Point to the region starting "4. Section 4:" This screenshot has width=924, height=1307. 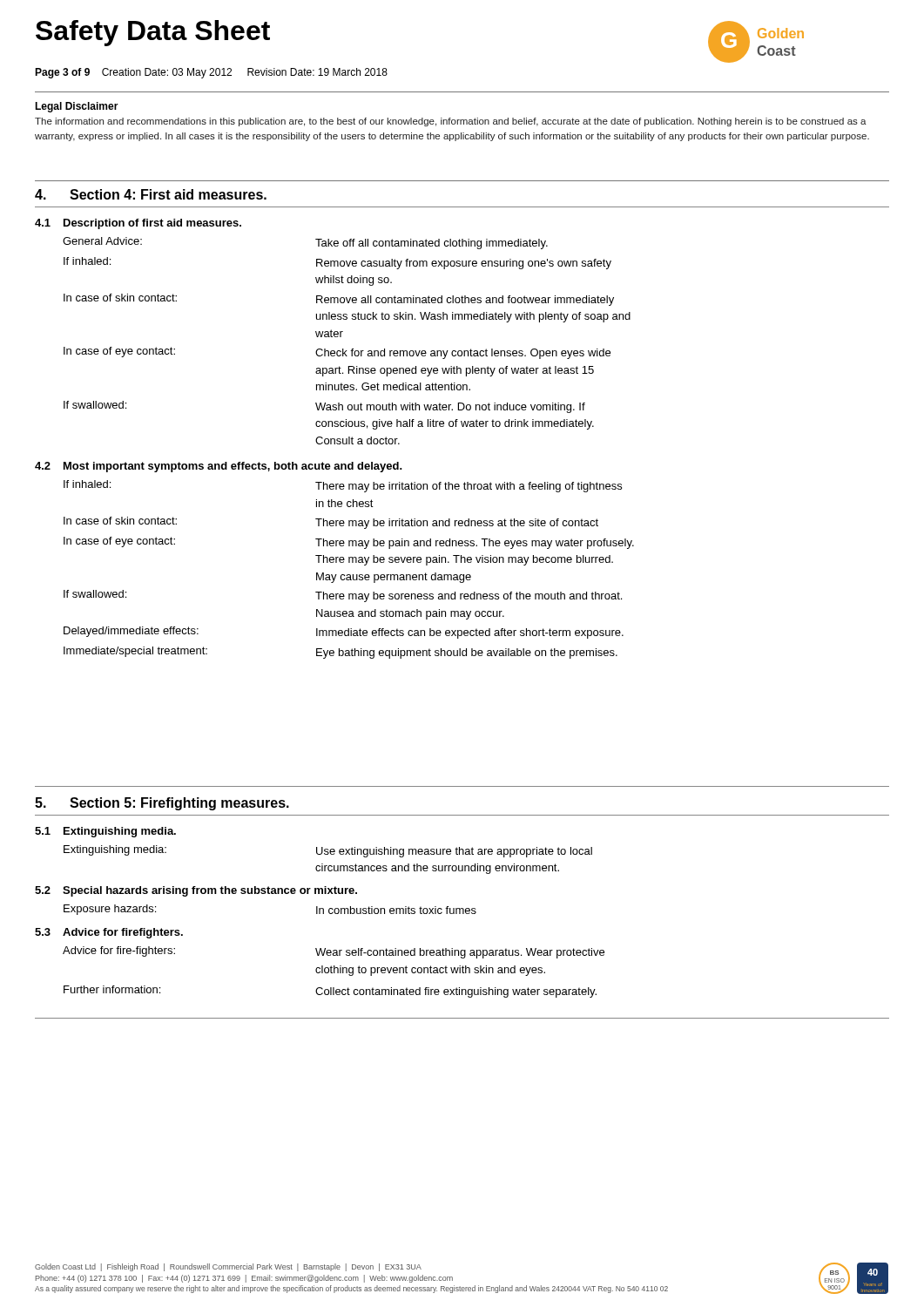pyautogui.click(x=151, y=195)
